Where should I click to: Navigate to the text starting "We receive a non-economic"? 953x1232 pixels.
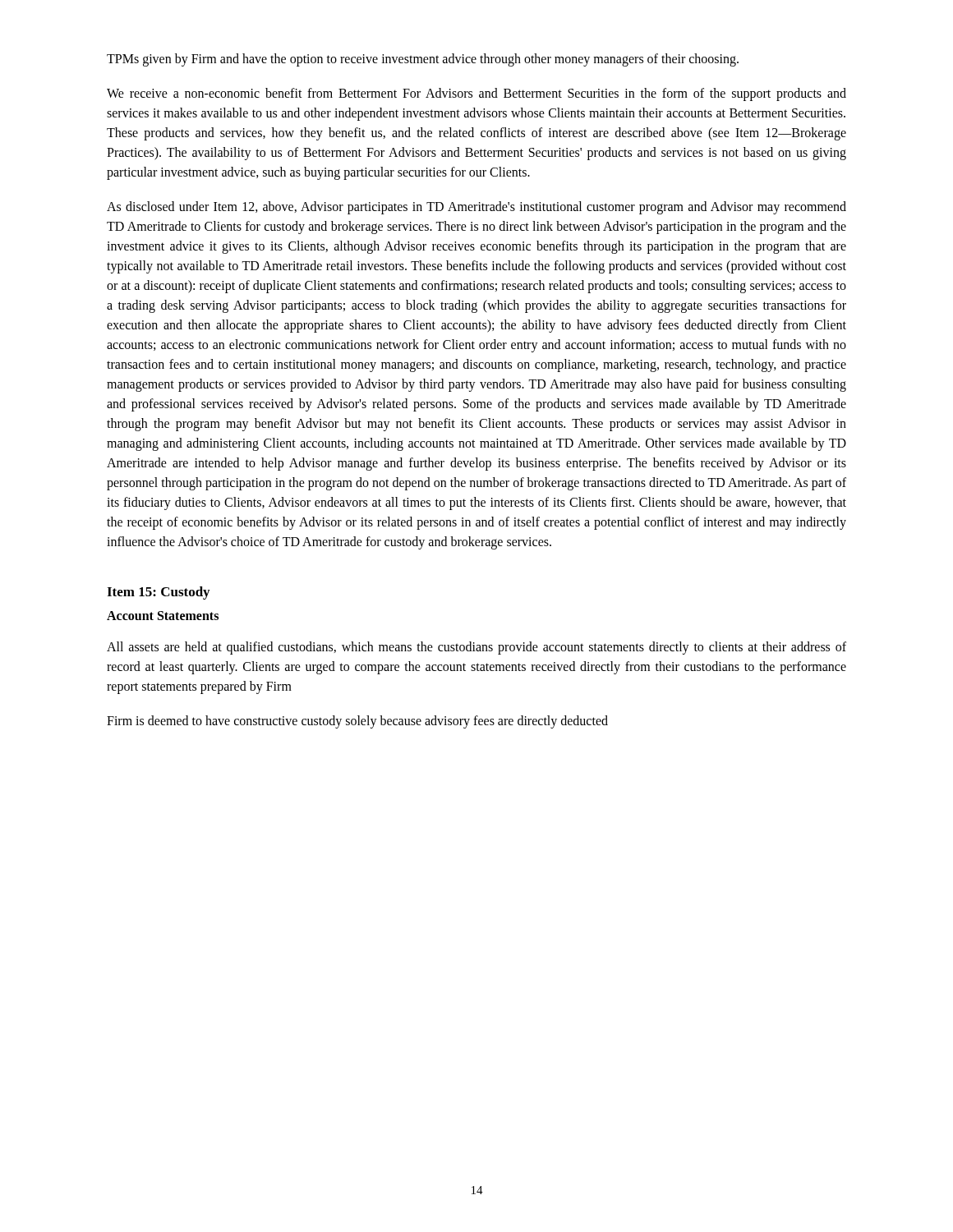point(476,133)
